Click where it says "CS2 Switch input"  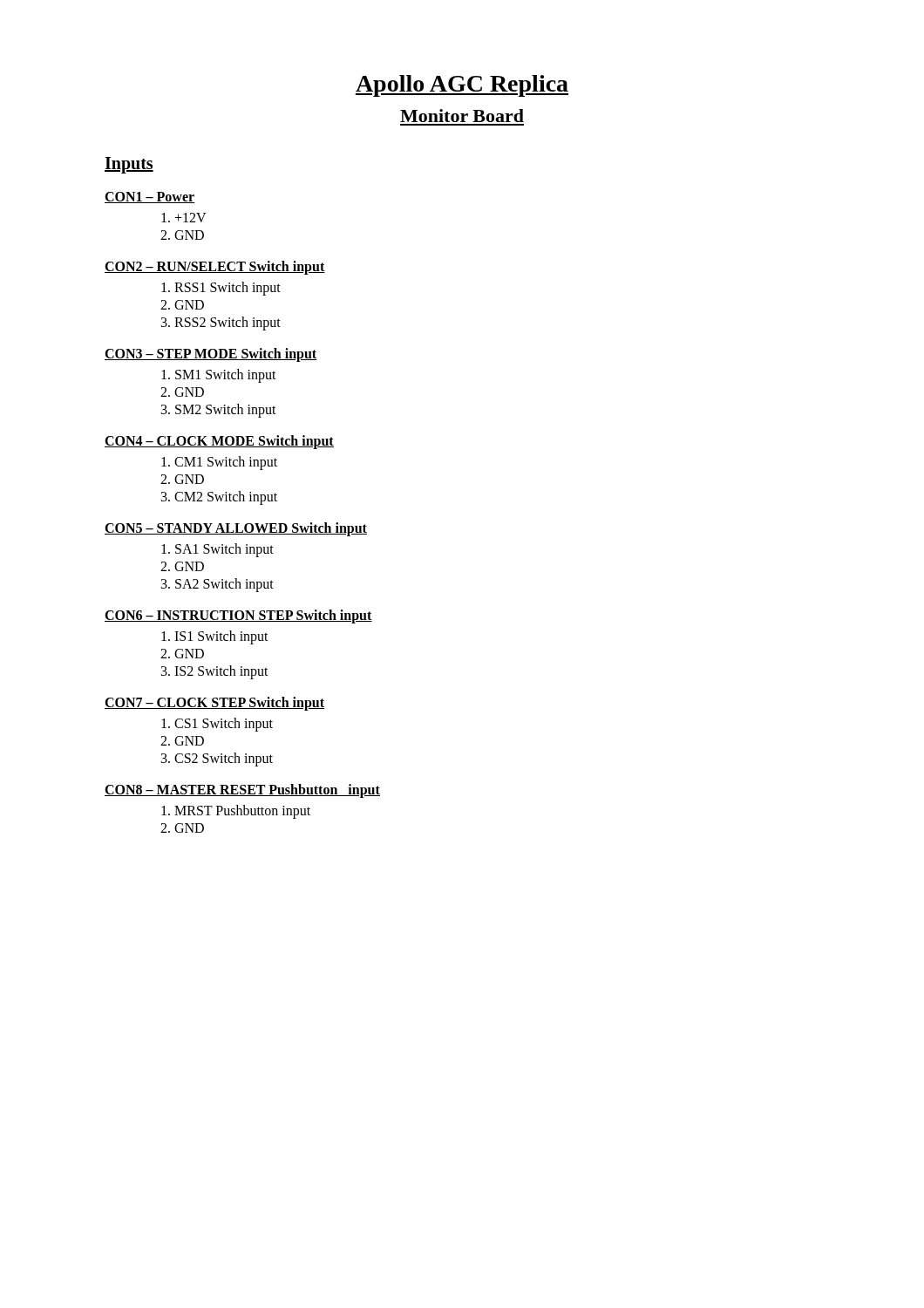point(224,758)
